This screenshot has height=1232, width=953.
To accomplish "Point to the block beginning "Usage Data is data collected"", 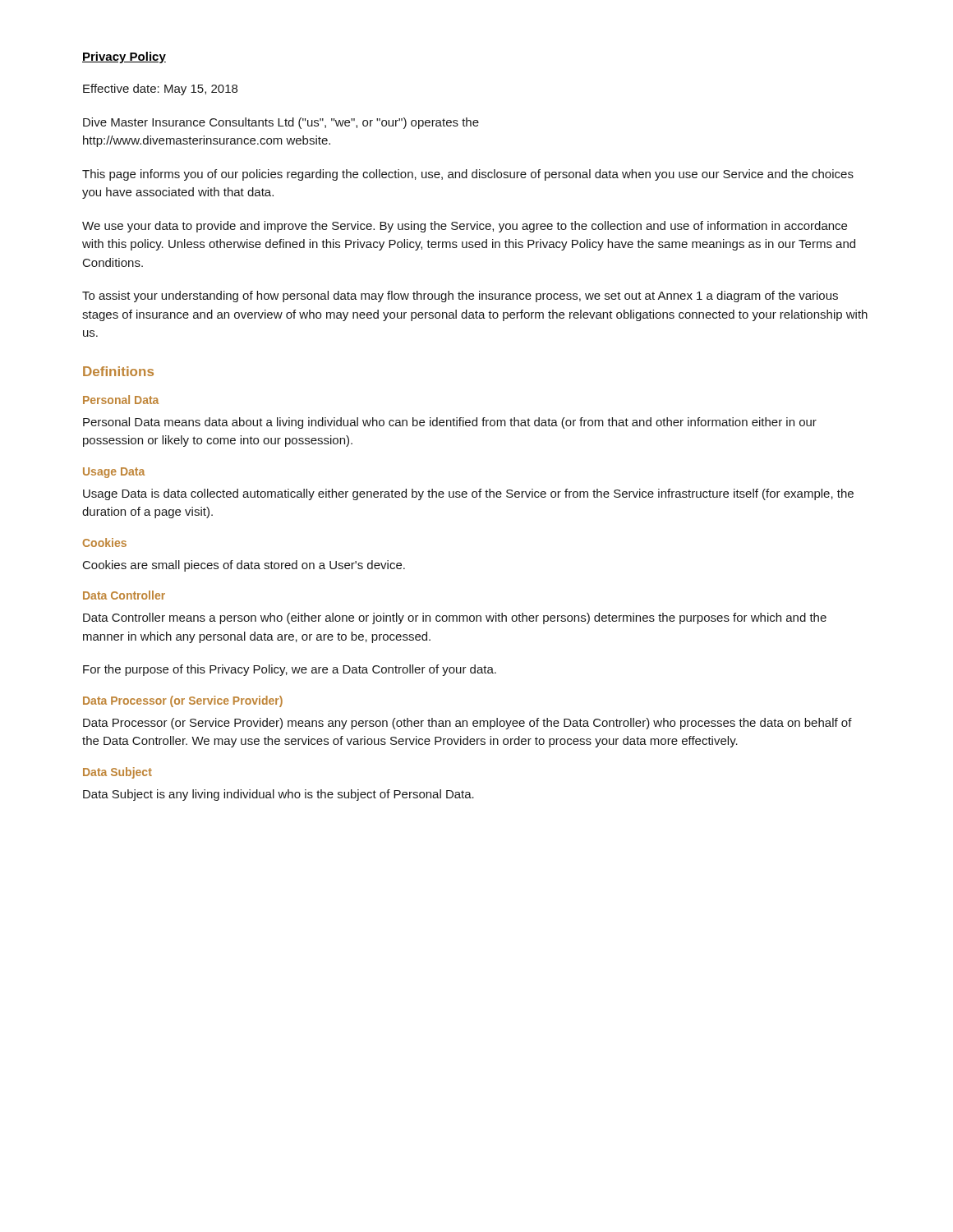I will pyautogui.click(x=468, y=502).
